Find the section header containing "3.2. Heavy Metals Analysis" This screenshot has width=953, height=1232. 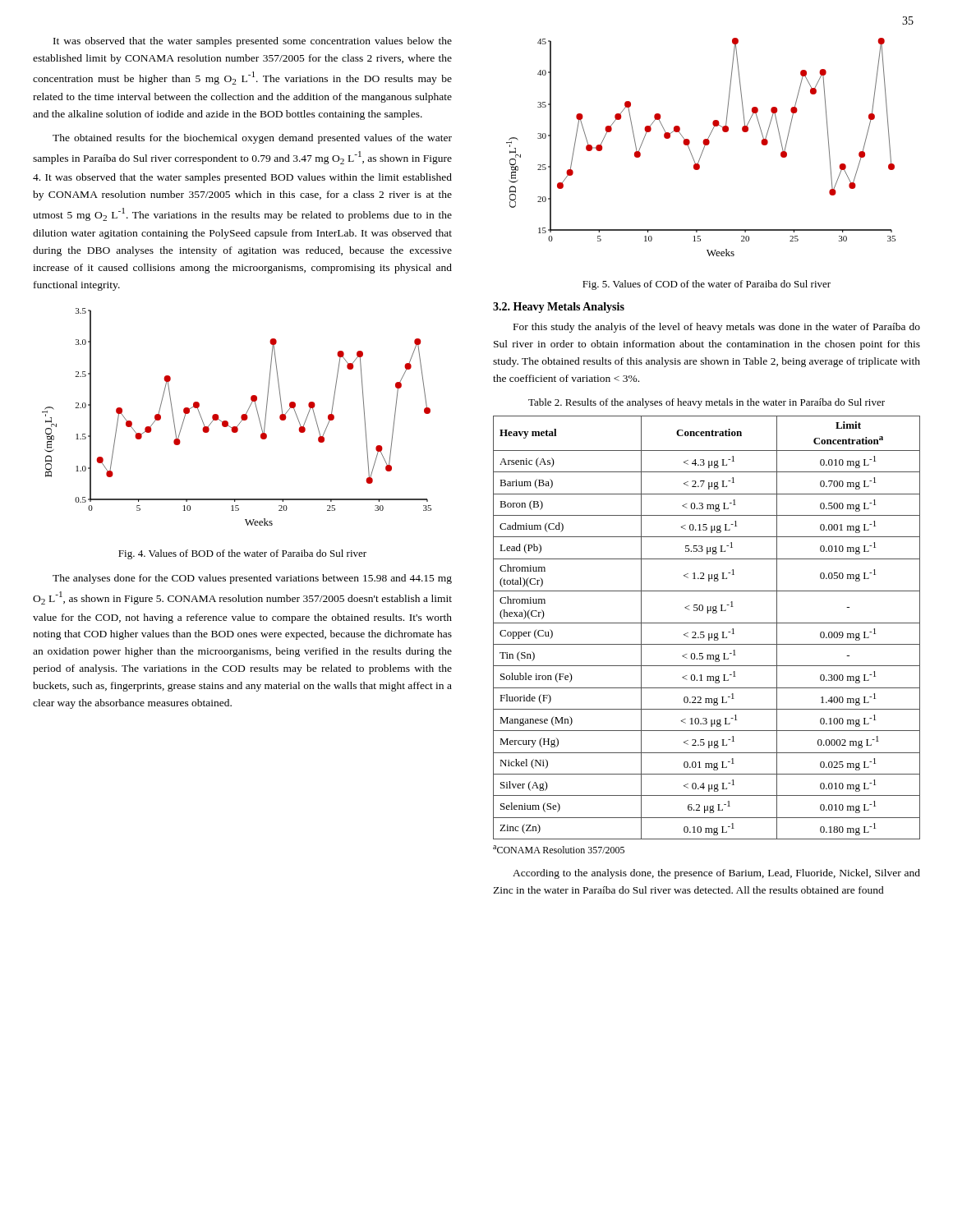point(559,307)
